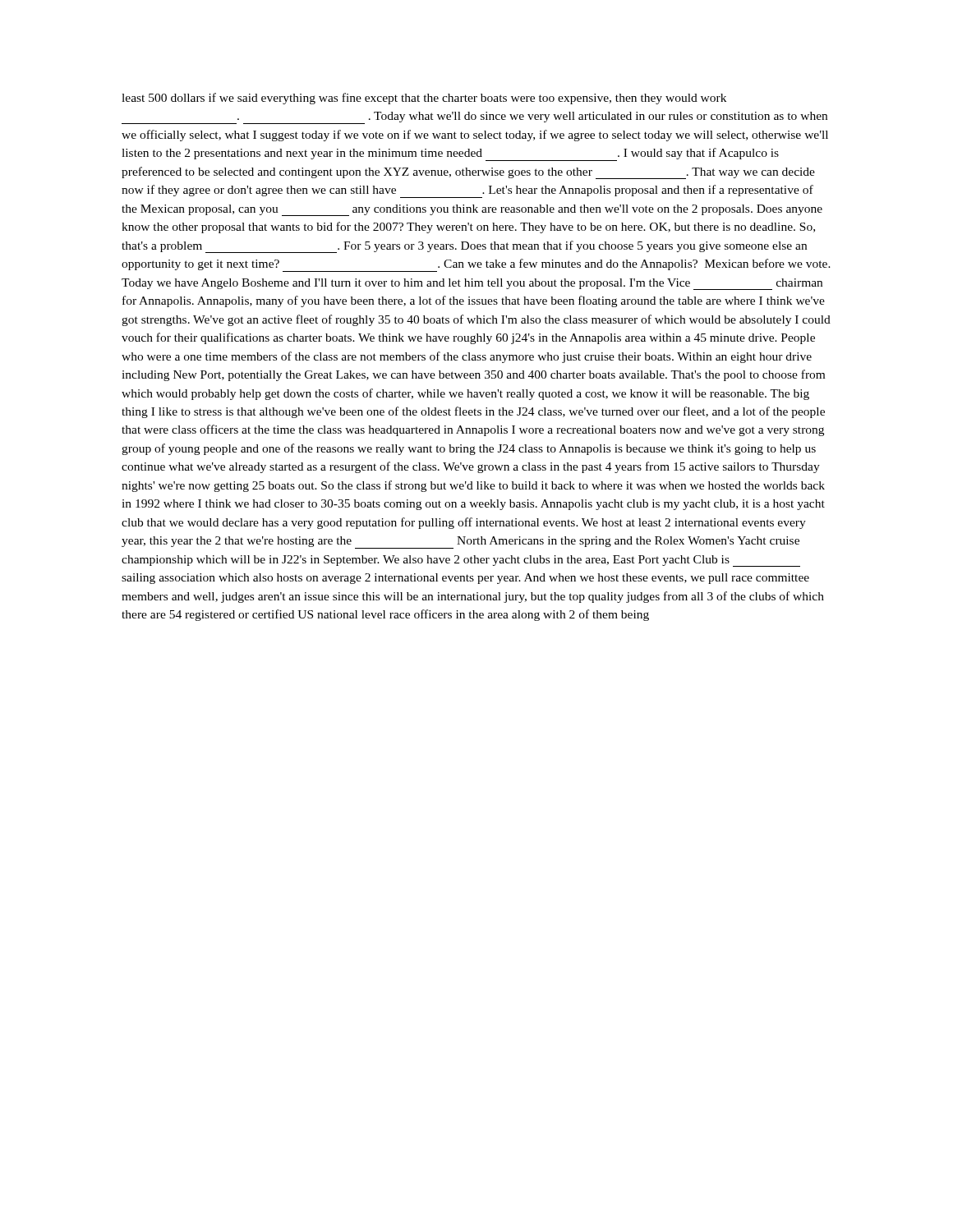Point to the block beginning "least 500 dollars if"
953x1232 pixels.
click(x=476, y=356)
